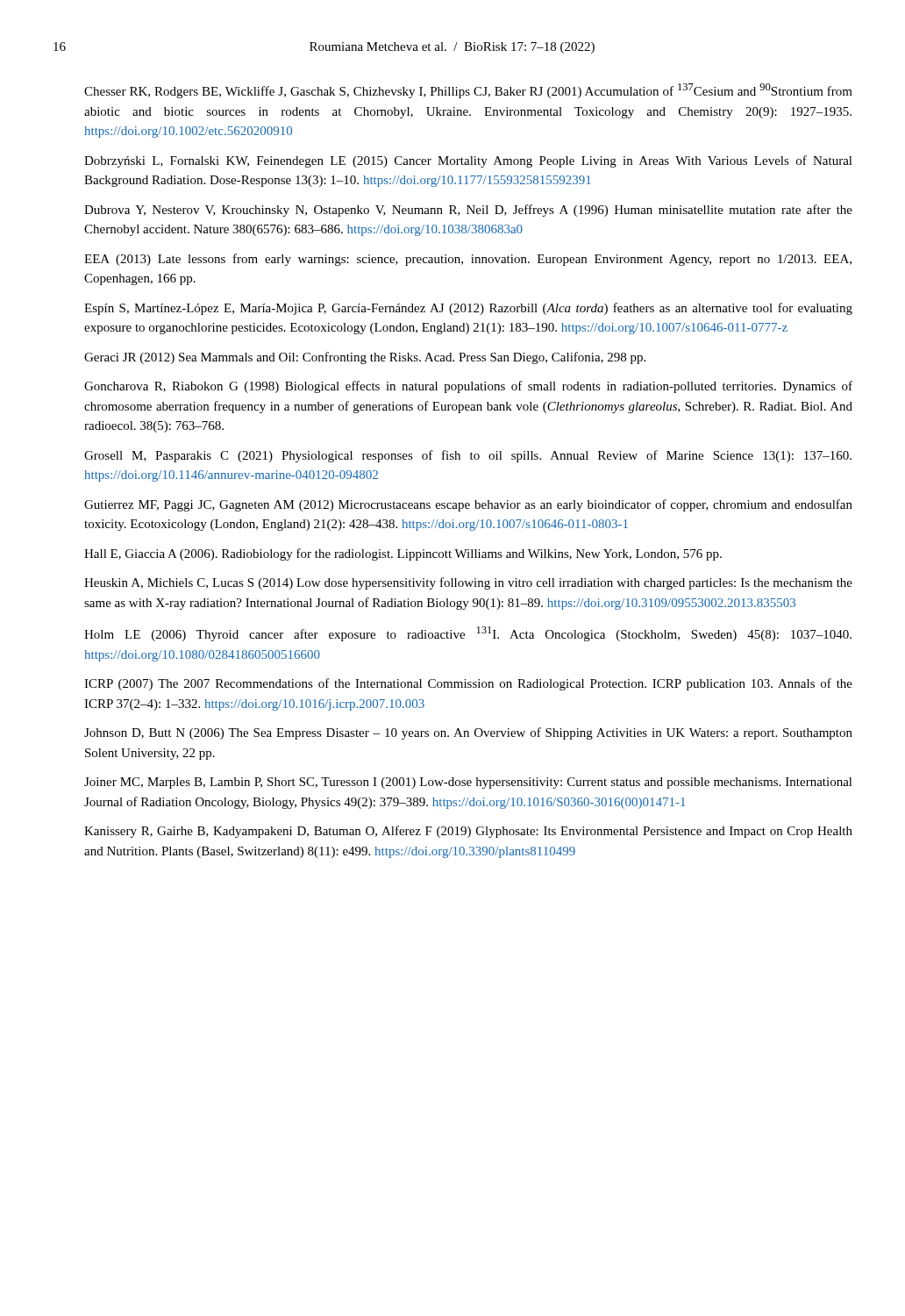
Task: Navigate to the region starting "Johnson D, Butt N"
Action: click(x=452, y=743)
